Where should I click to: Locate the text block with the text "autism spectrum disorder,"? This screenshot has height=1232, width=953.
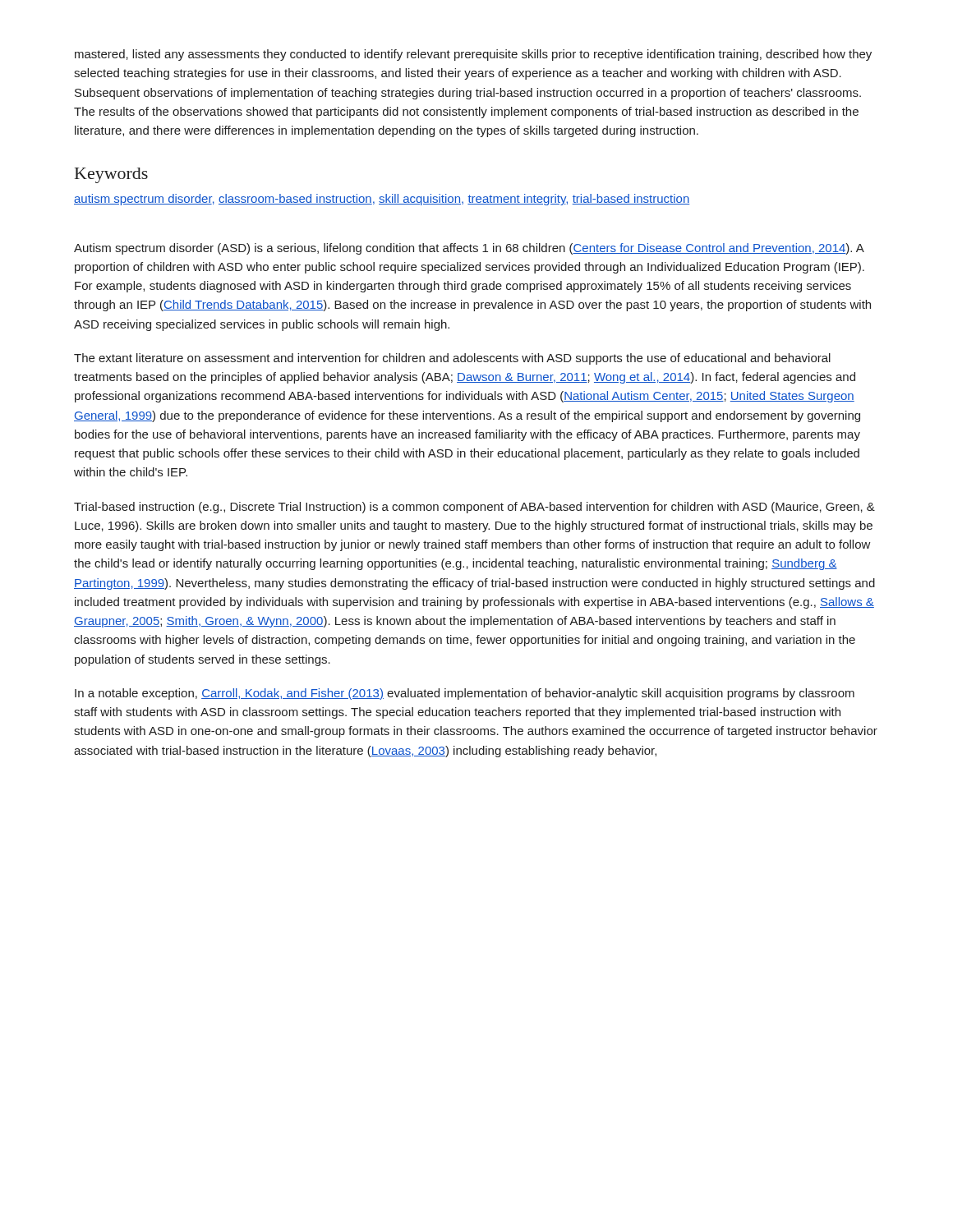click(382, 199)
